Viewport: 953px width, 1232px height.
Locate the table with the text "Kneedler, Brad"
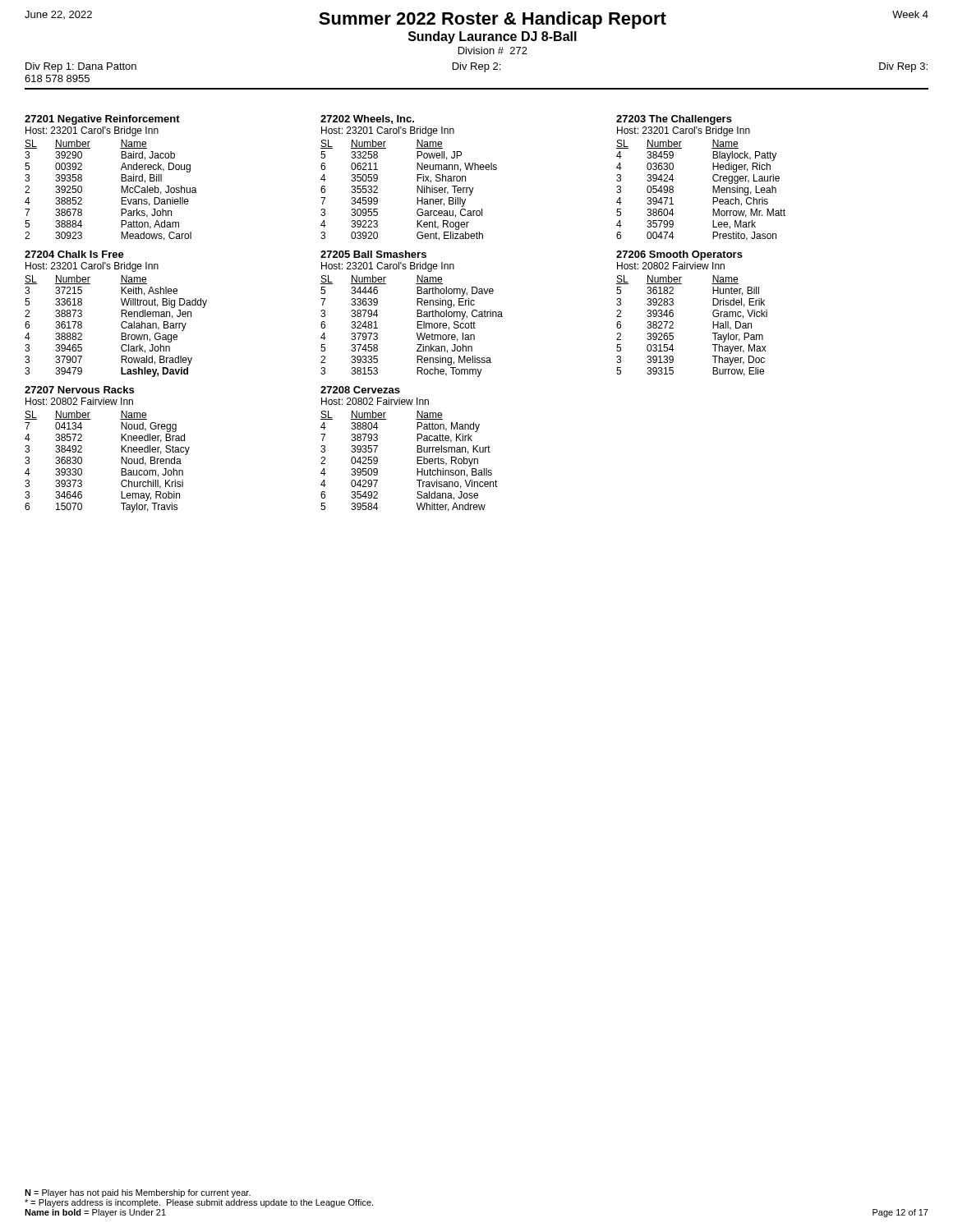click(x=168, y=461)
